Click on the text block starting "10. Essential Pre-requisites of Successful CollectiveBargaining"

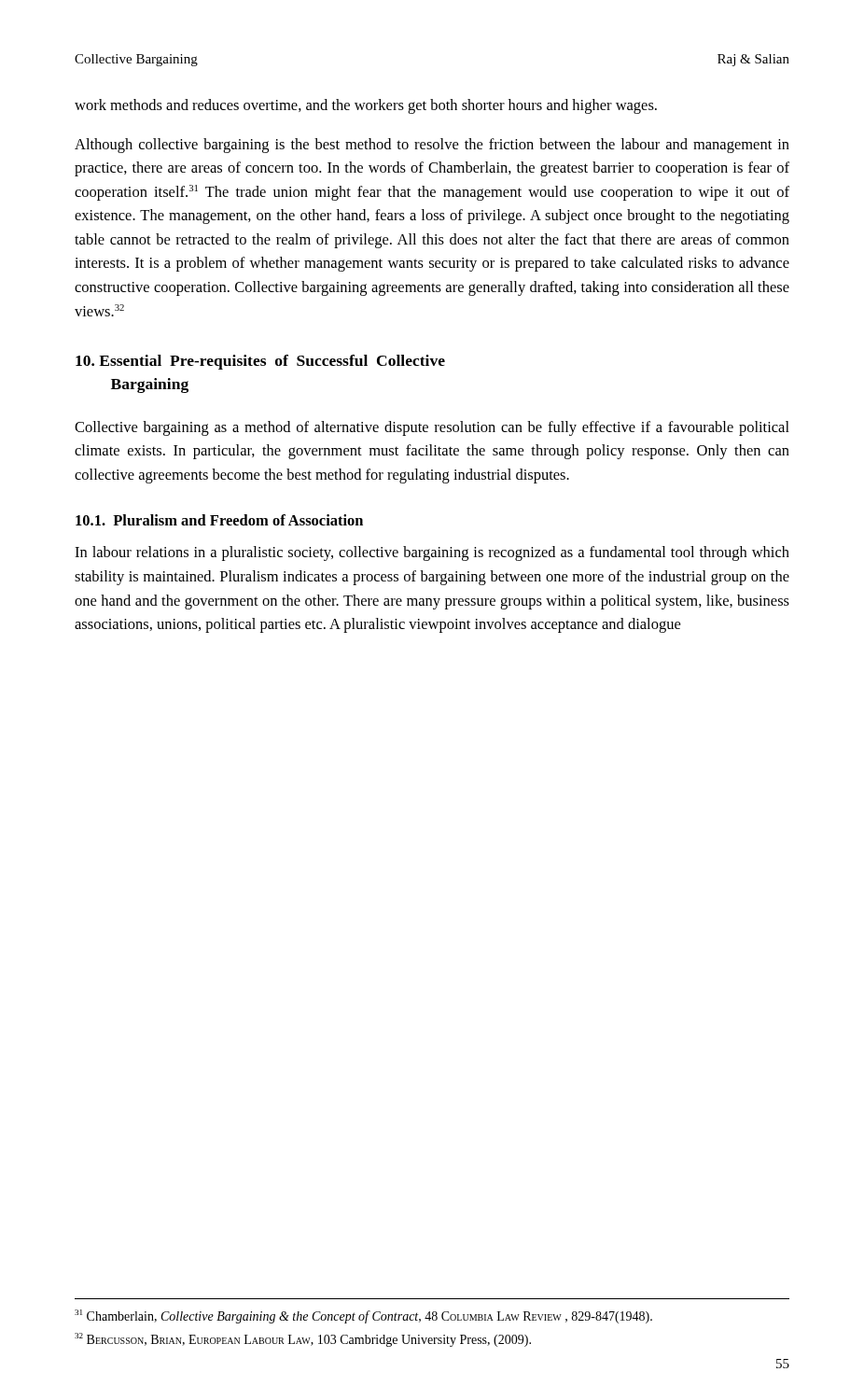pos(432,373)
